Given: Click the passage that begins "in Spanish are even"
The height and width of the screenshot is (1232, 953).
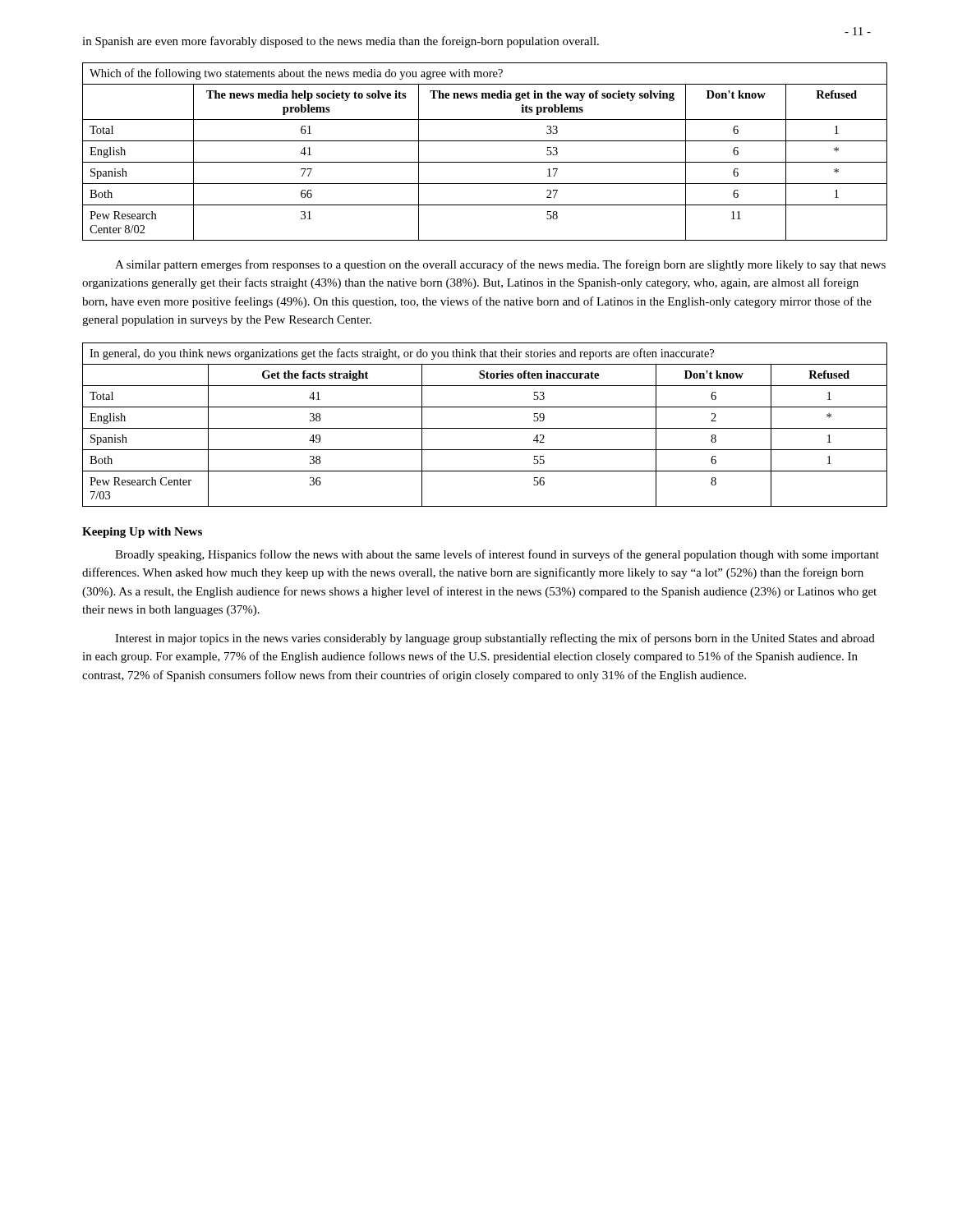Looking at the screenshot, I should (341, 41).
